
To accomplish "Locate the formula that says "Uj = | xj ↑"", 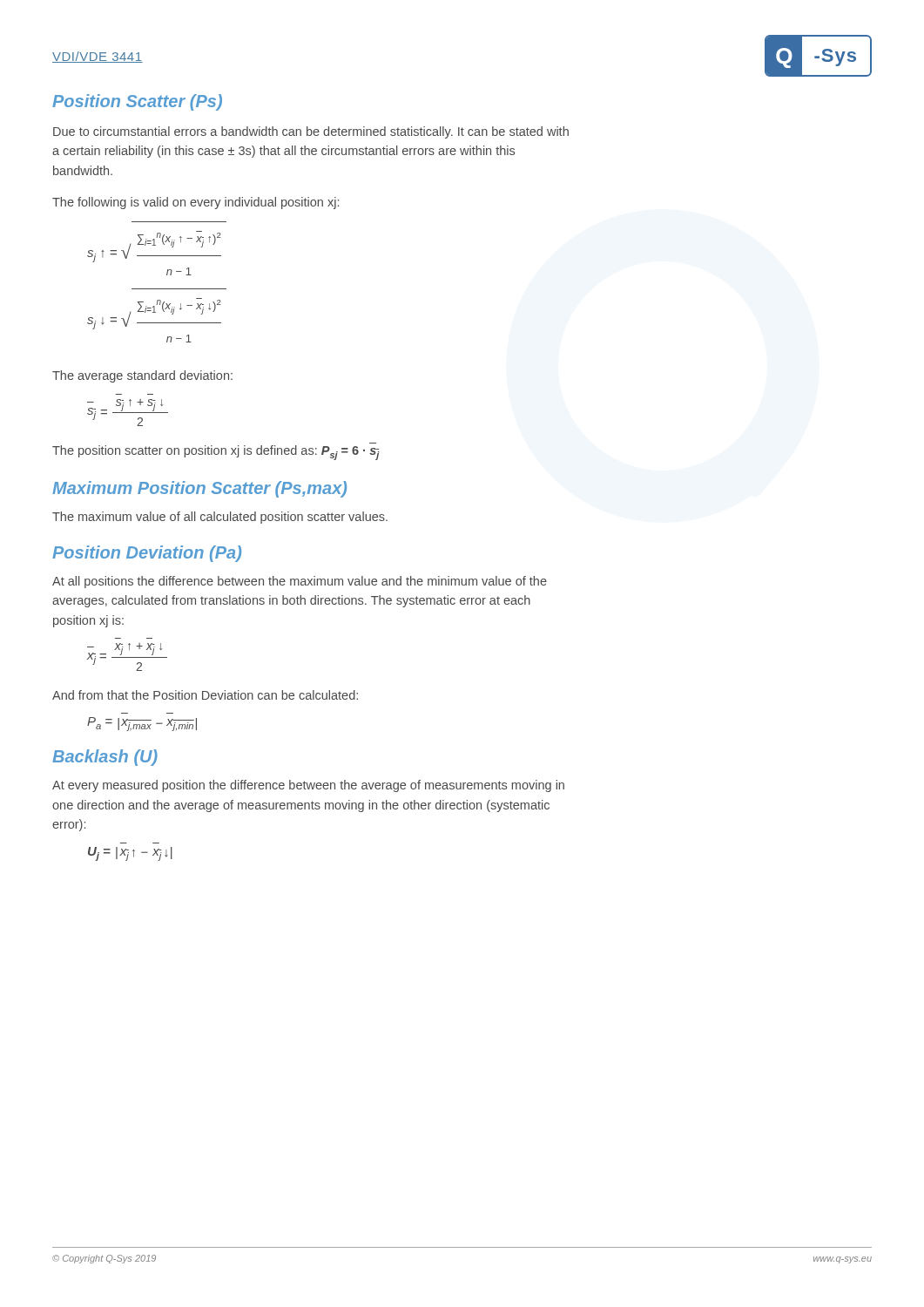I will click(x=130, y=852).
